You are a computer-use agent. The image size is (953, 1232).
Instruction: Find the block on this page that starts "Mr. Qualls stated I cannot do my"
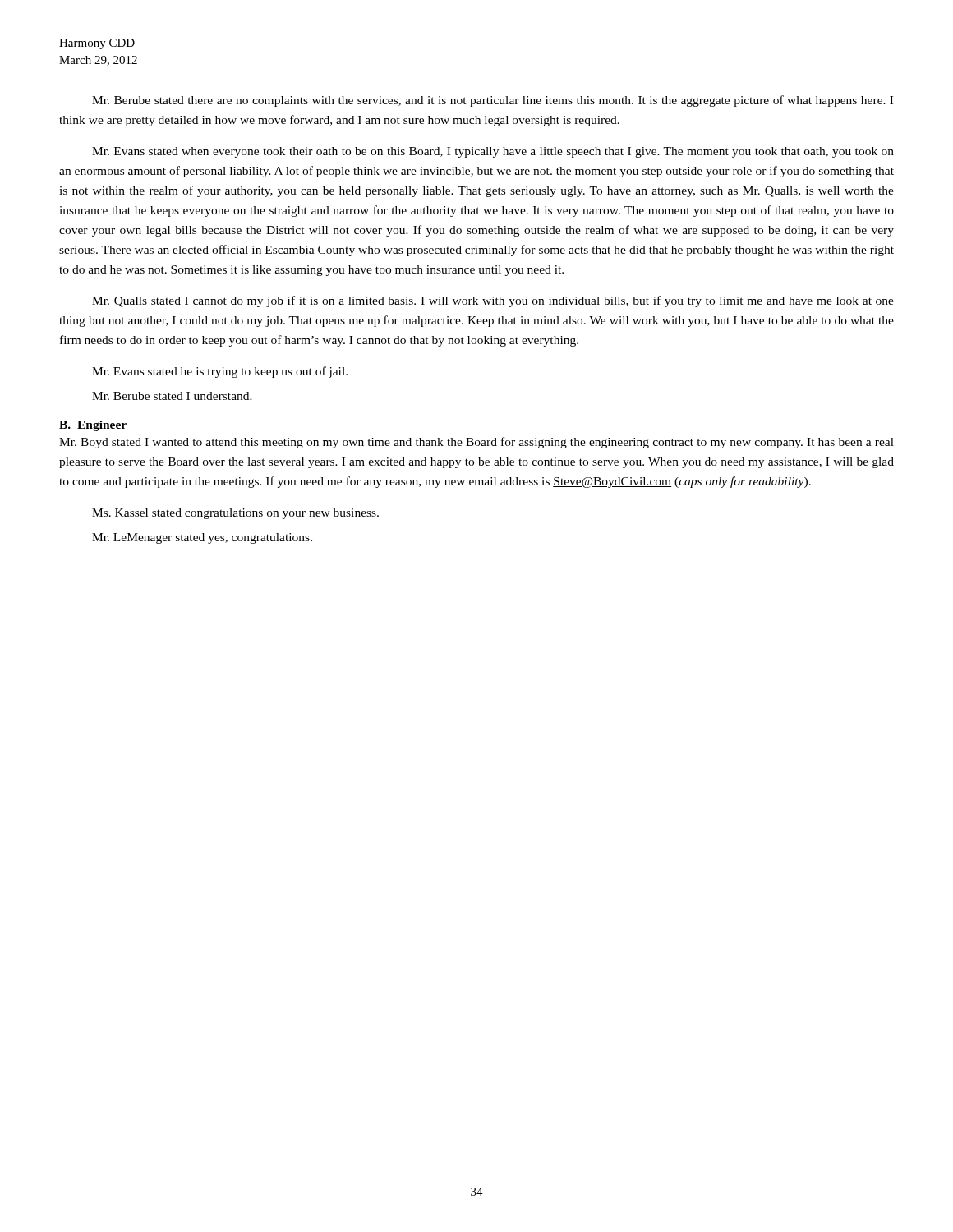point(476,320)
